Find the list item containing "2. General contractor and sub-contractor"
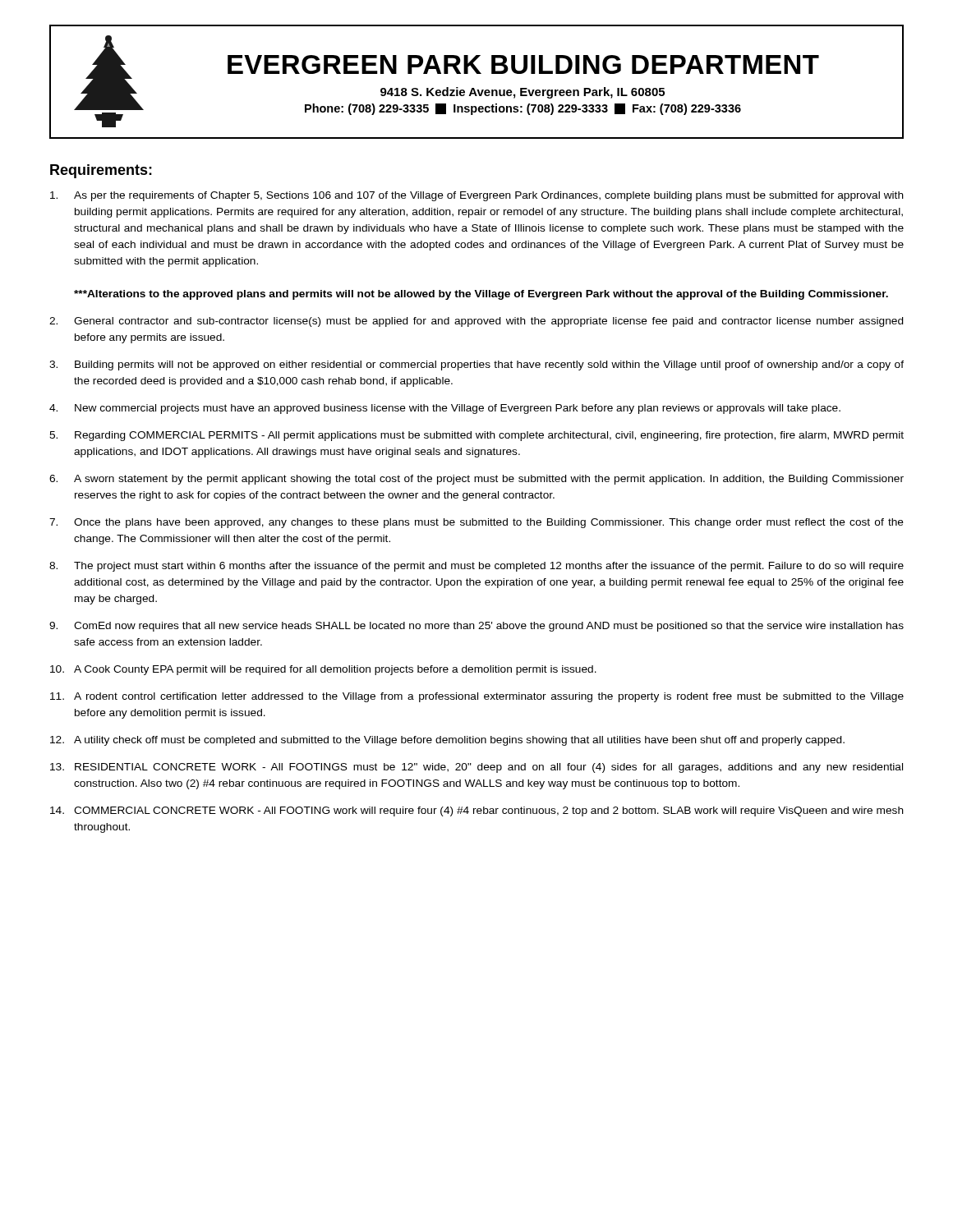The width and height of the screenshot is (953, 1232). click(476, 329)
